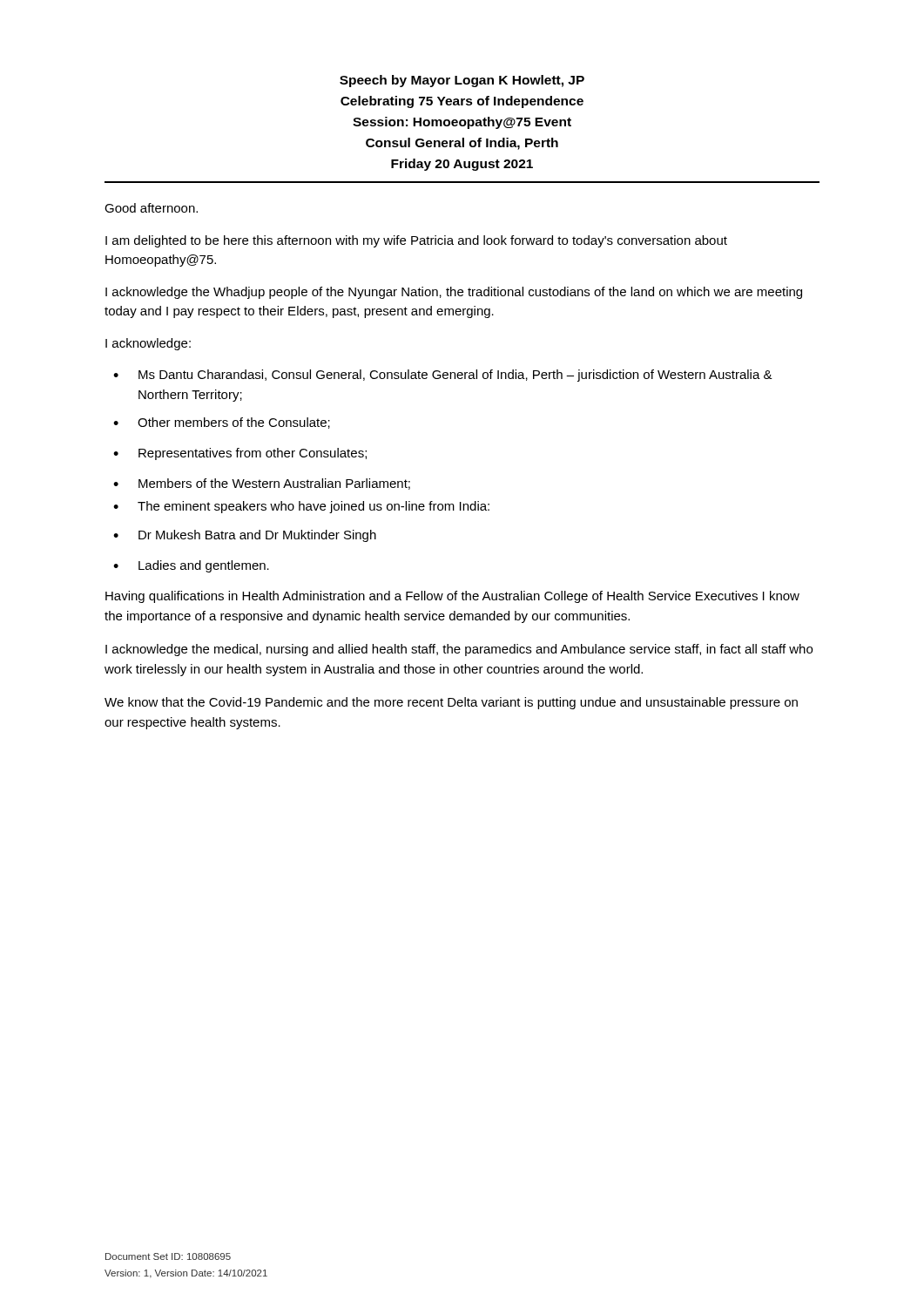Image resolution: width=924 pixels, height=1307 pixels.
Task: Point to the text block starting "I acknowledge the Whadjup people of the"
Action: 454,301
